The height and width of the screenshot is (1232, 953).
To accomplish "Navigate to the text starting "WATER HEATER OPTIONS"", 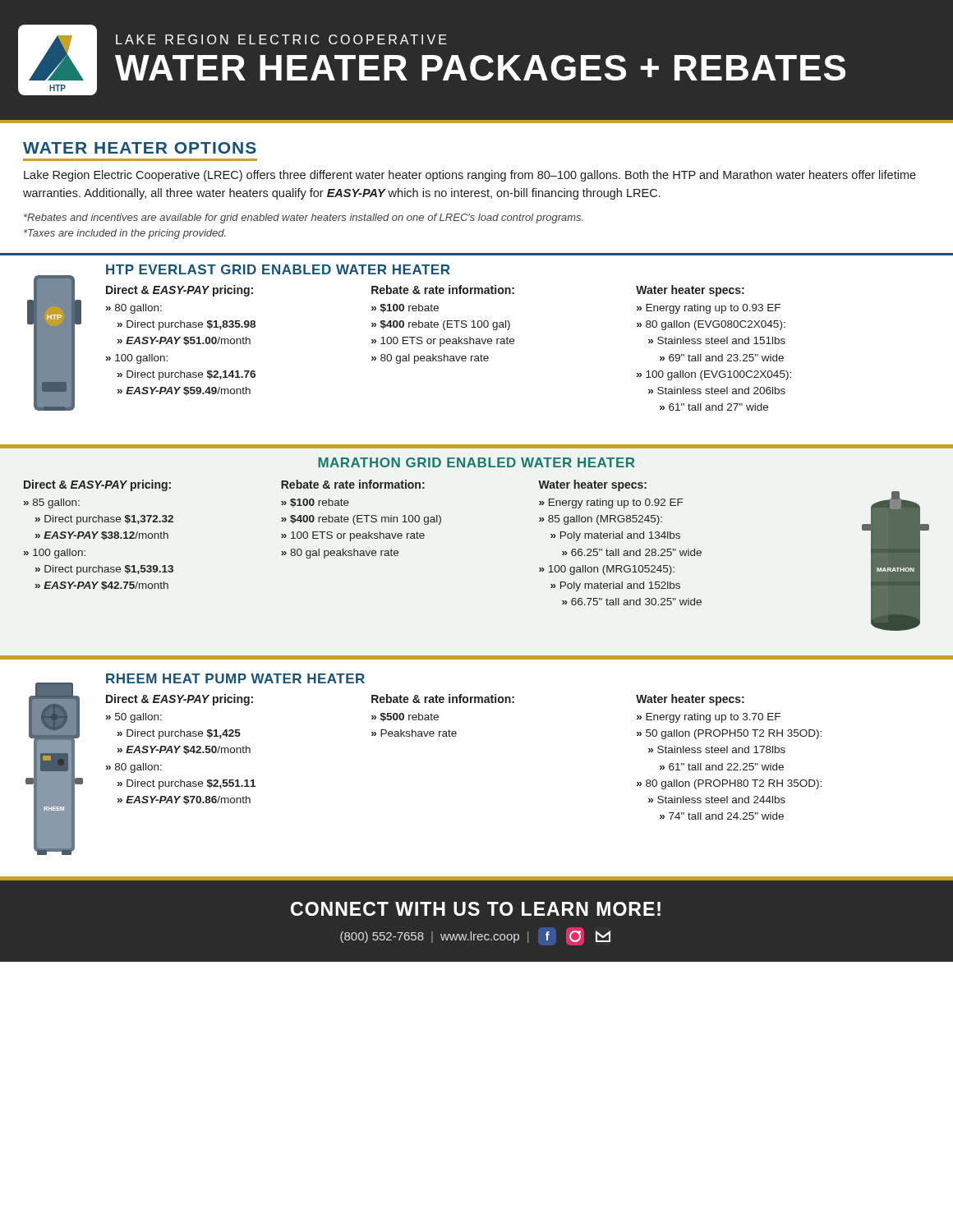I will click(140, 148).
